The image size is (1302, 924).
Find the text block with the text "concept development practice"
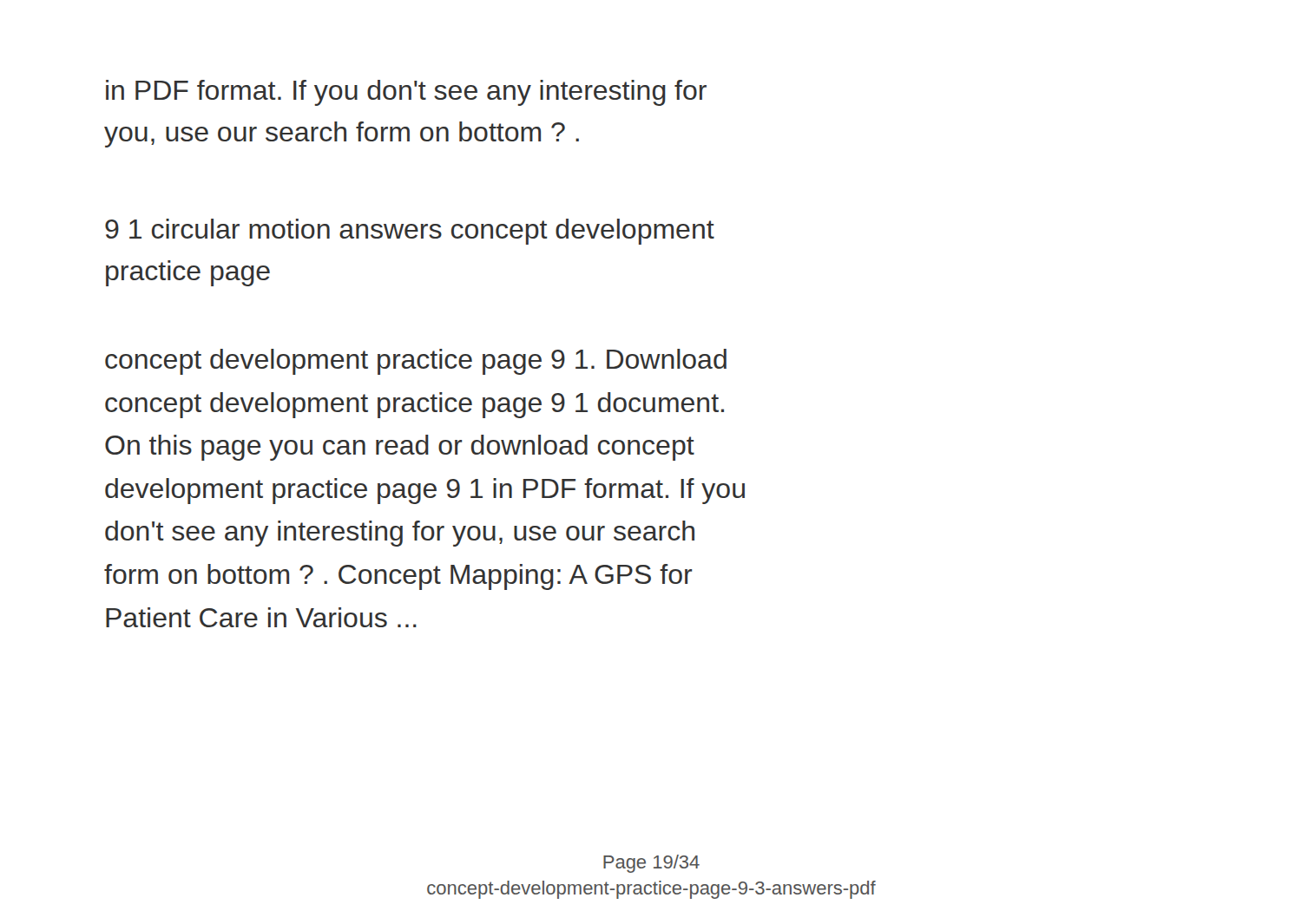coord(425,488)
